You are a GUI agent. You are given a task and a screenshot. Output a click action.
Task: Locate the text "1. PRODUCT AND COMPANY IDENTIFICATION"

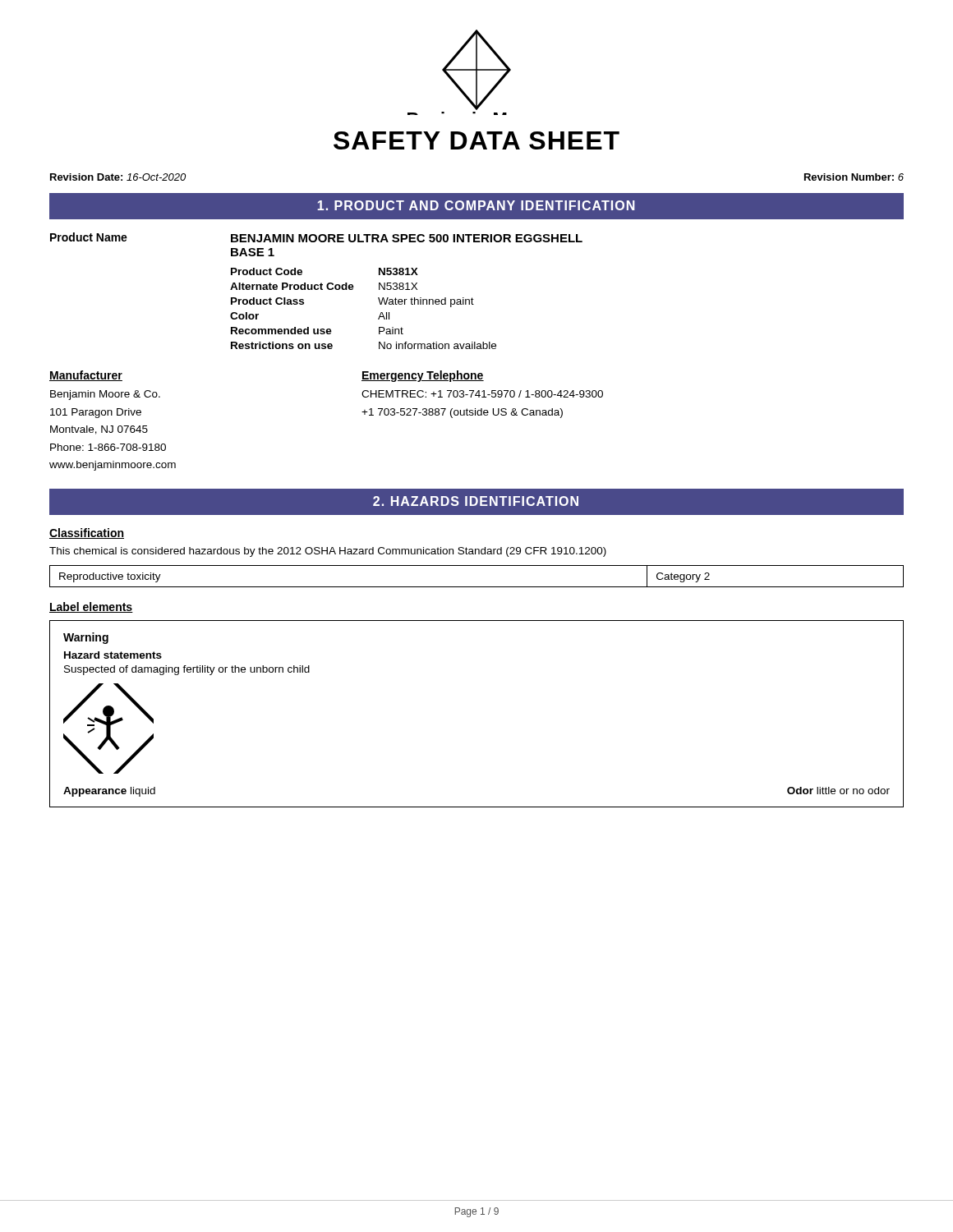[476, 206]
